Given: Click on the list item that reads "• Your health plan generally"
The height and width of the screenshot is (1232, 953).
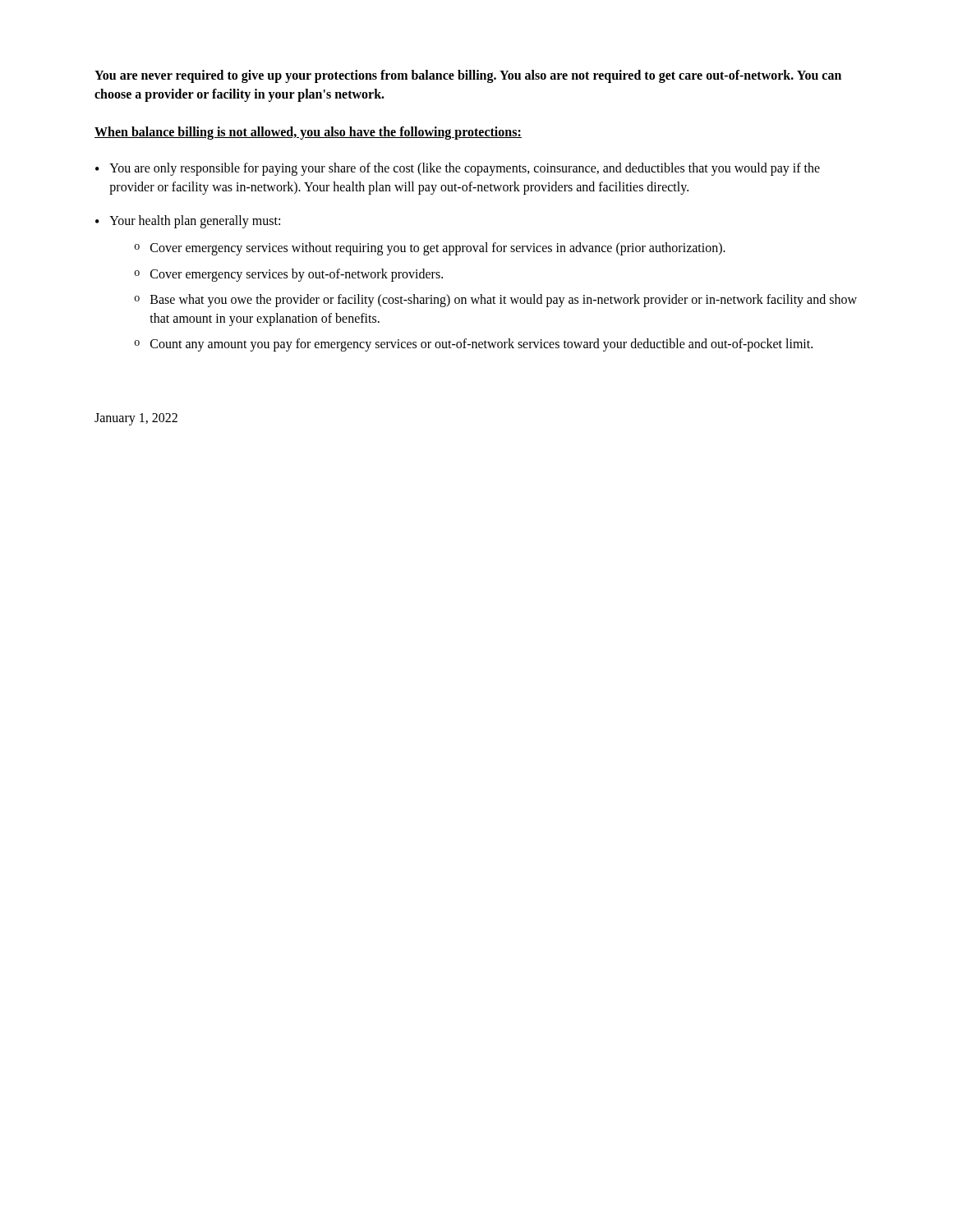Looking at the screenshot, I should click(x=476, y=286).
